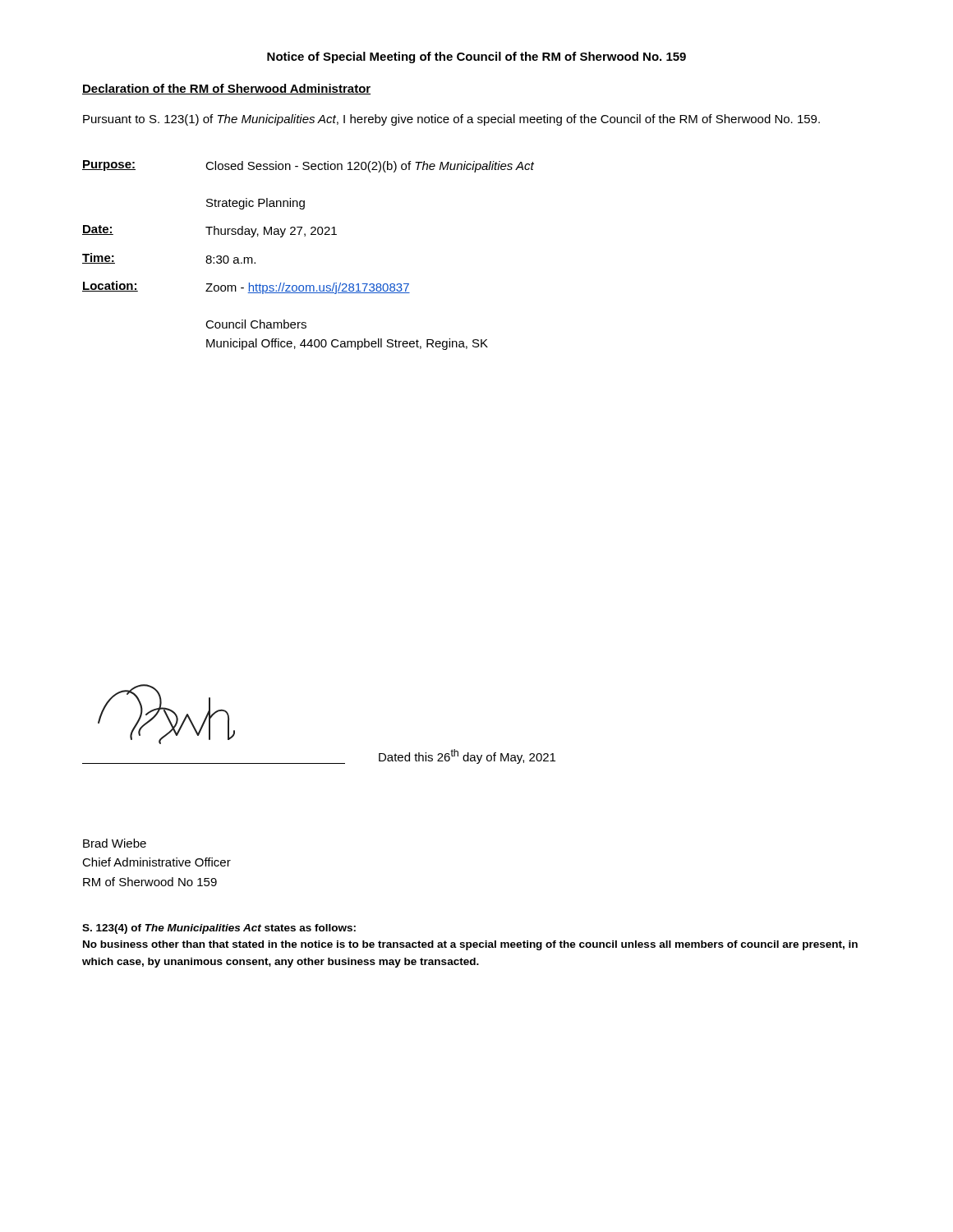Locate a table
Image resolution: width=953 pixels, height=1232 pixels.
[x=476, y=254]
